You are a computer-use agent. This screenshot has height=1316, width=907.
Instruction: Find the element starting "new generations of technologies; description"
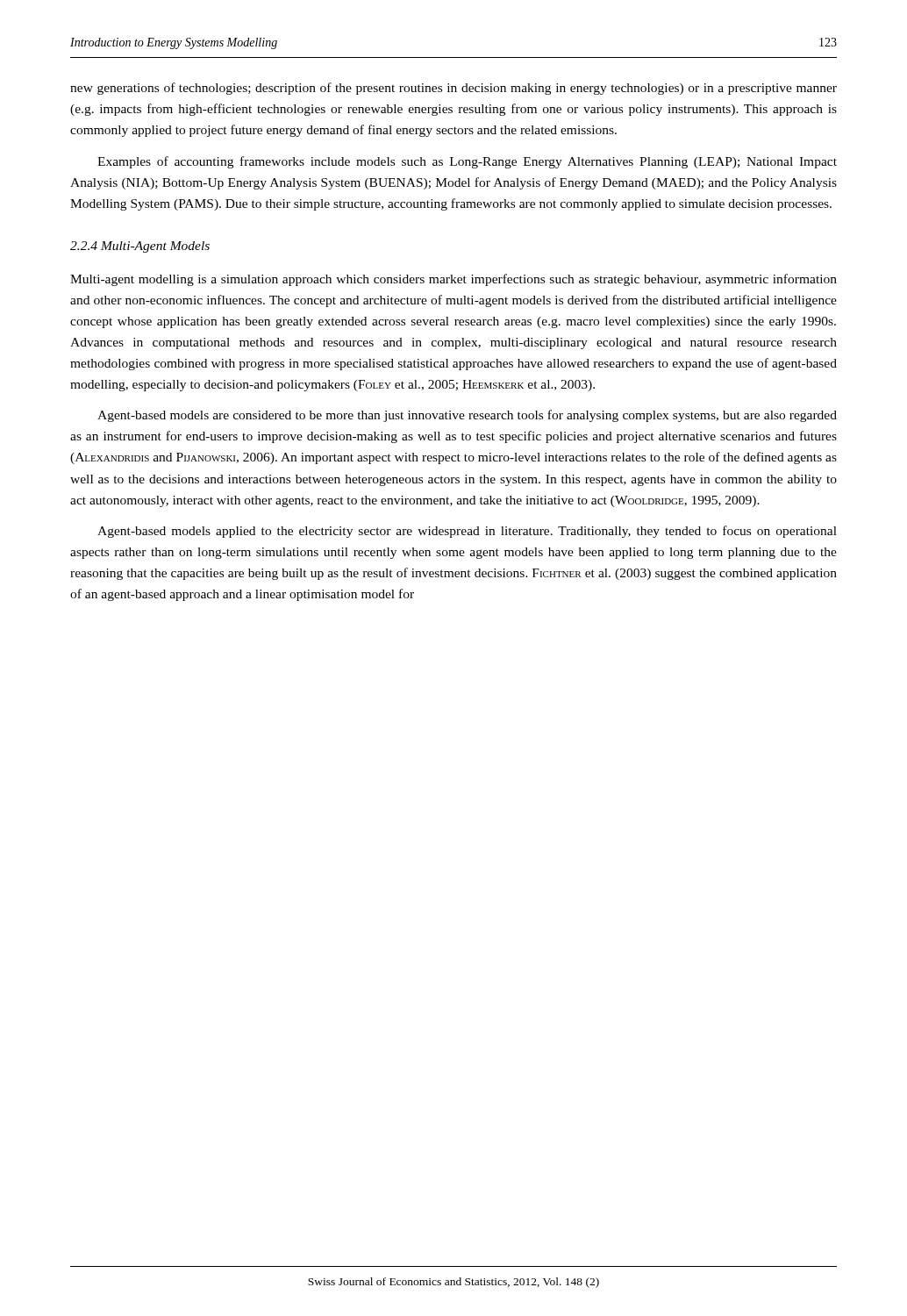(454, 146)
